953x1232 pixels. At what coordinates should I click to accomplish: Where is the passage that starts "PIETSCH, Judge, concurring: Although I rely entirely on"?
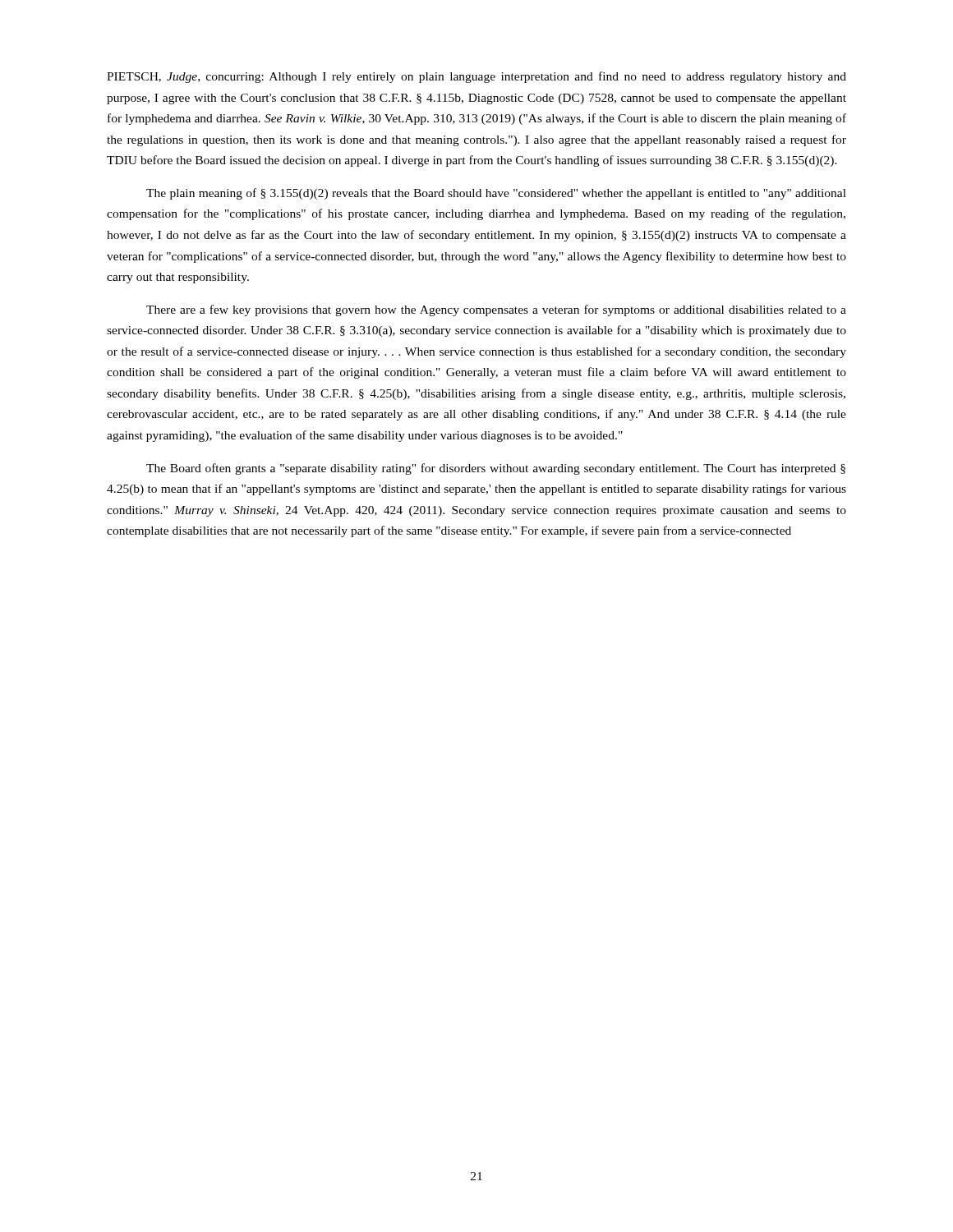[x=476, y=118]
